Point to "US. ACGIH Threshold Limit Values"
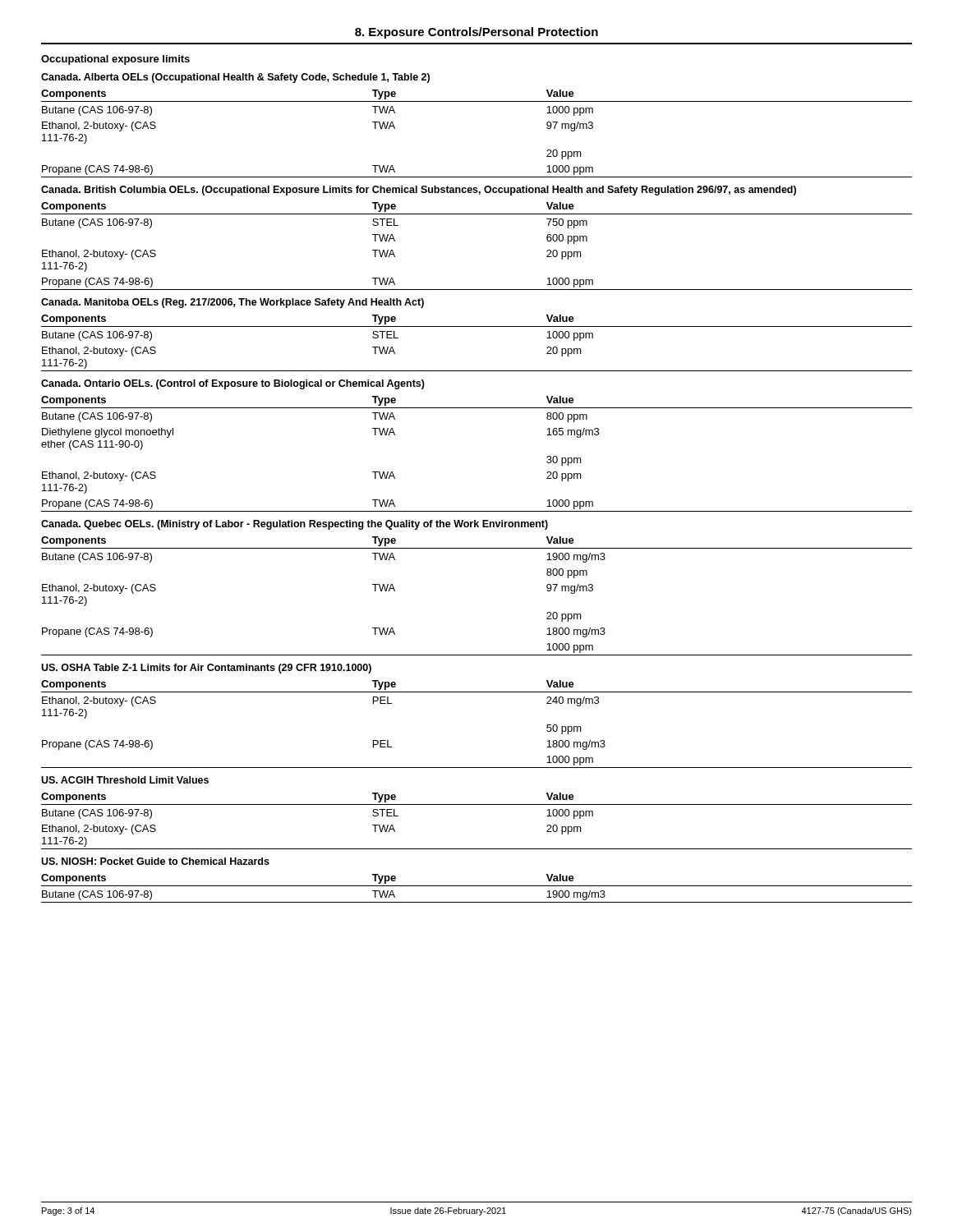Viewport: 953px width, 1232px height. coord(125,780)
